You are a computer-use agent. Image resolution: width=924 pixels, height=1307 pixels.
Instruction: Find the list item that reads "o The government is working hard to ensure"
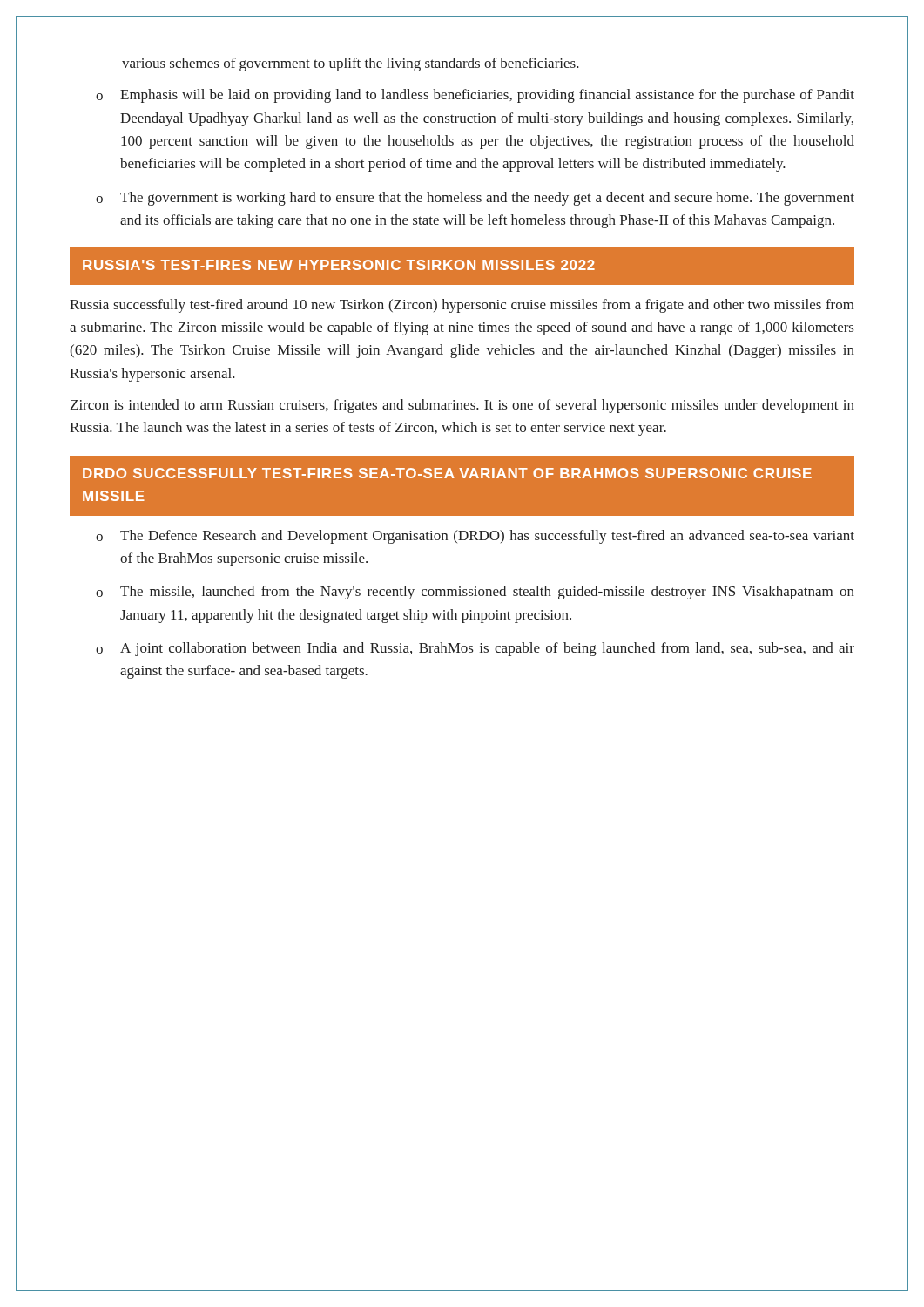pos(475,209)
